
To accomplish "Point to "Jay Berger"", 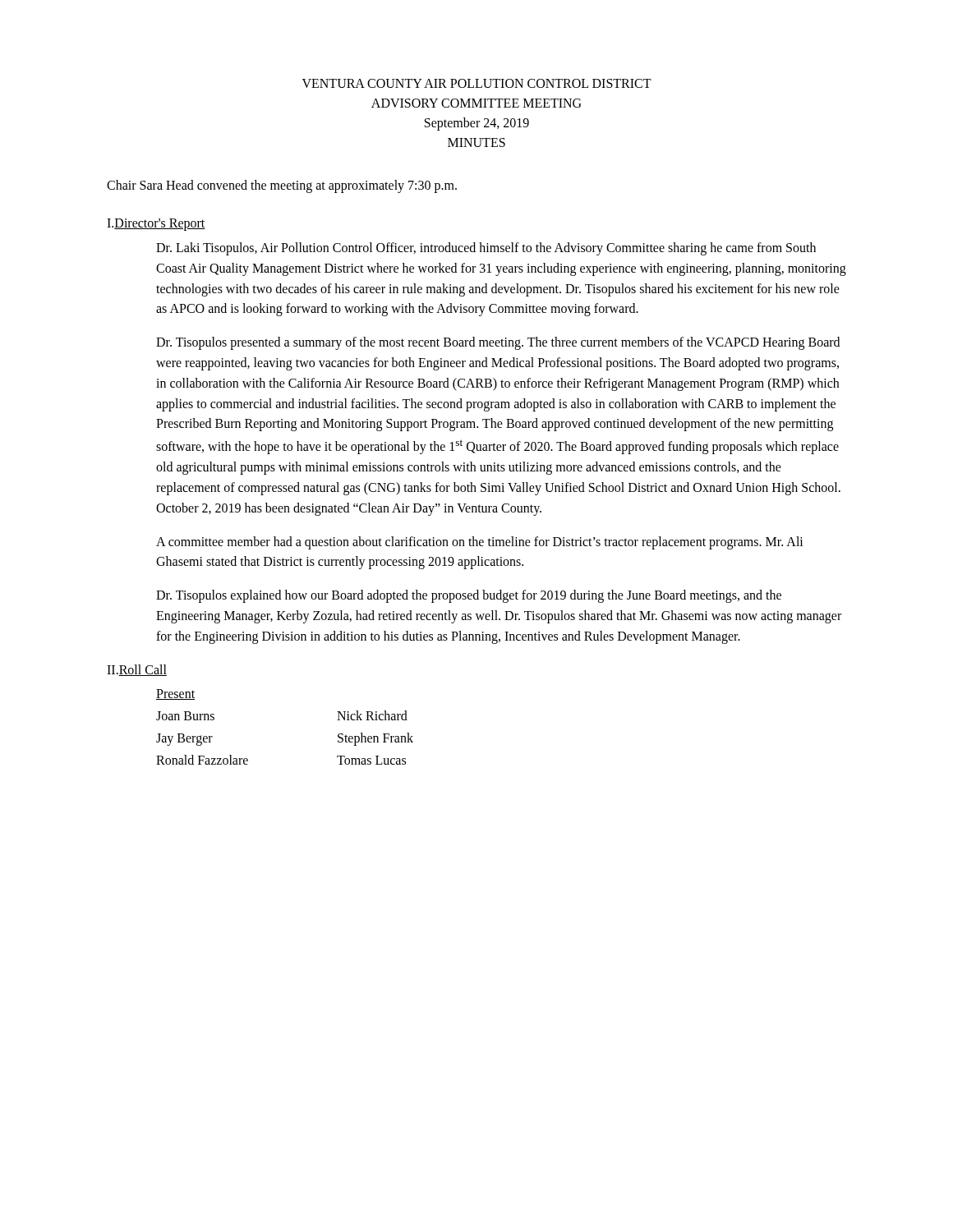I will tap(184, 738).
